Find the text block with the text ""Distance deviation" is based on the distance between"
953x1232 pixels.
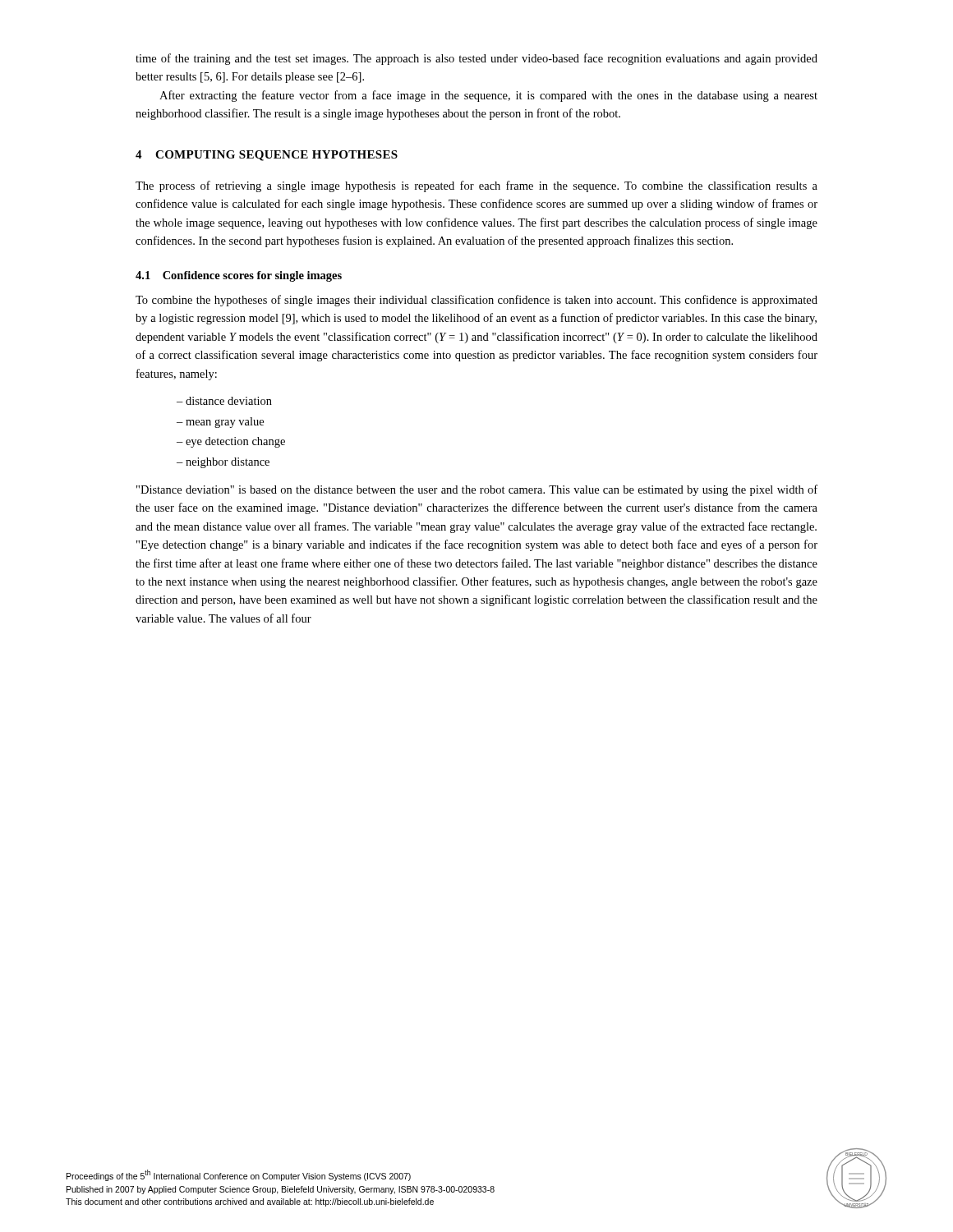(476, 554)
